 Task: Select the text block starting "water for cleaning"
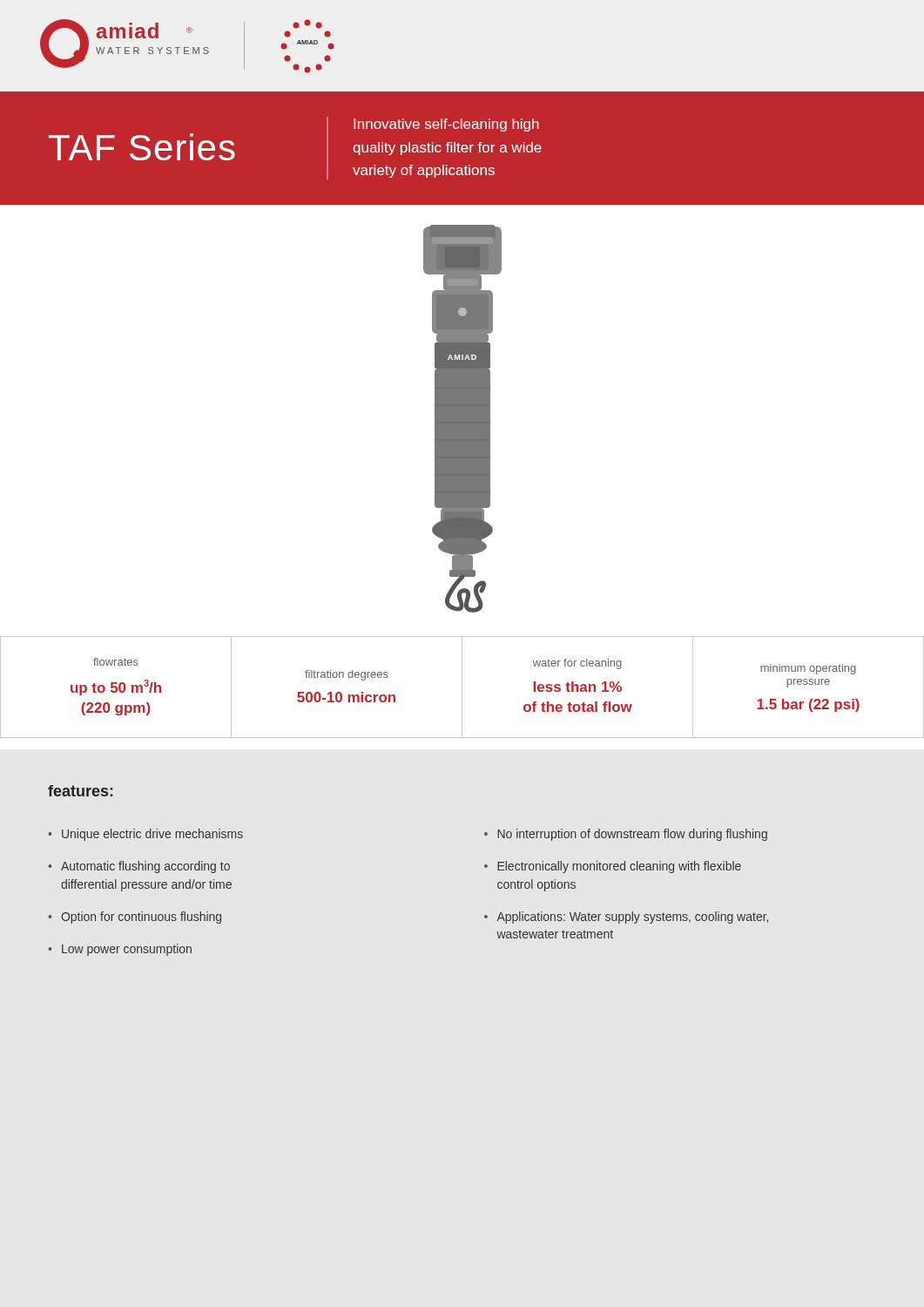[x=577, y=687]
